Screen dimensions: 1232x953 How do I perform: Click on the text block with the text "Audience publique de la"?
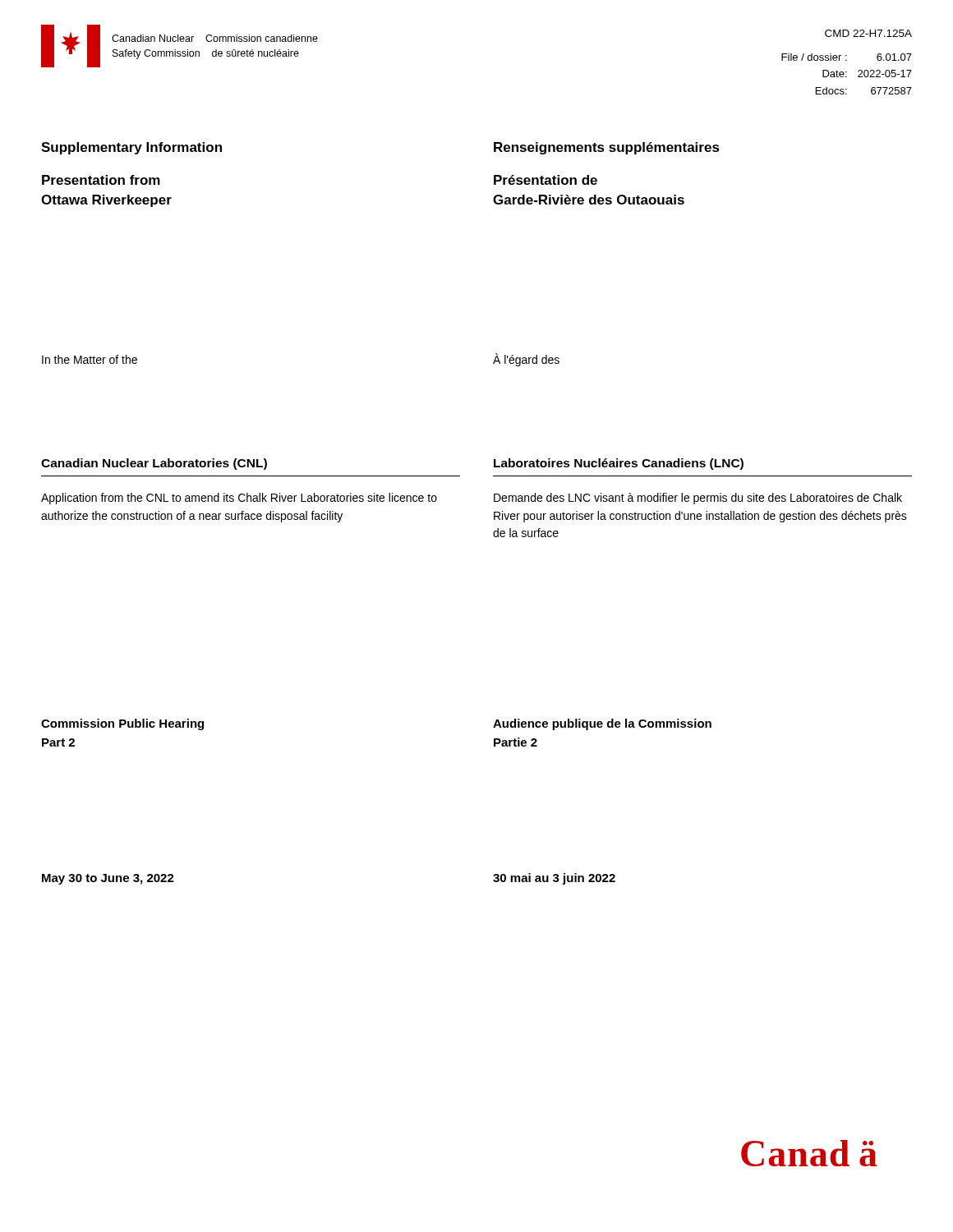[x=602, y=732]
